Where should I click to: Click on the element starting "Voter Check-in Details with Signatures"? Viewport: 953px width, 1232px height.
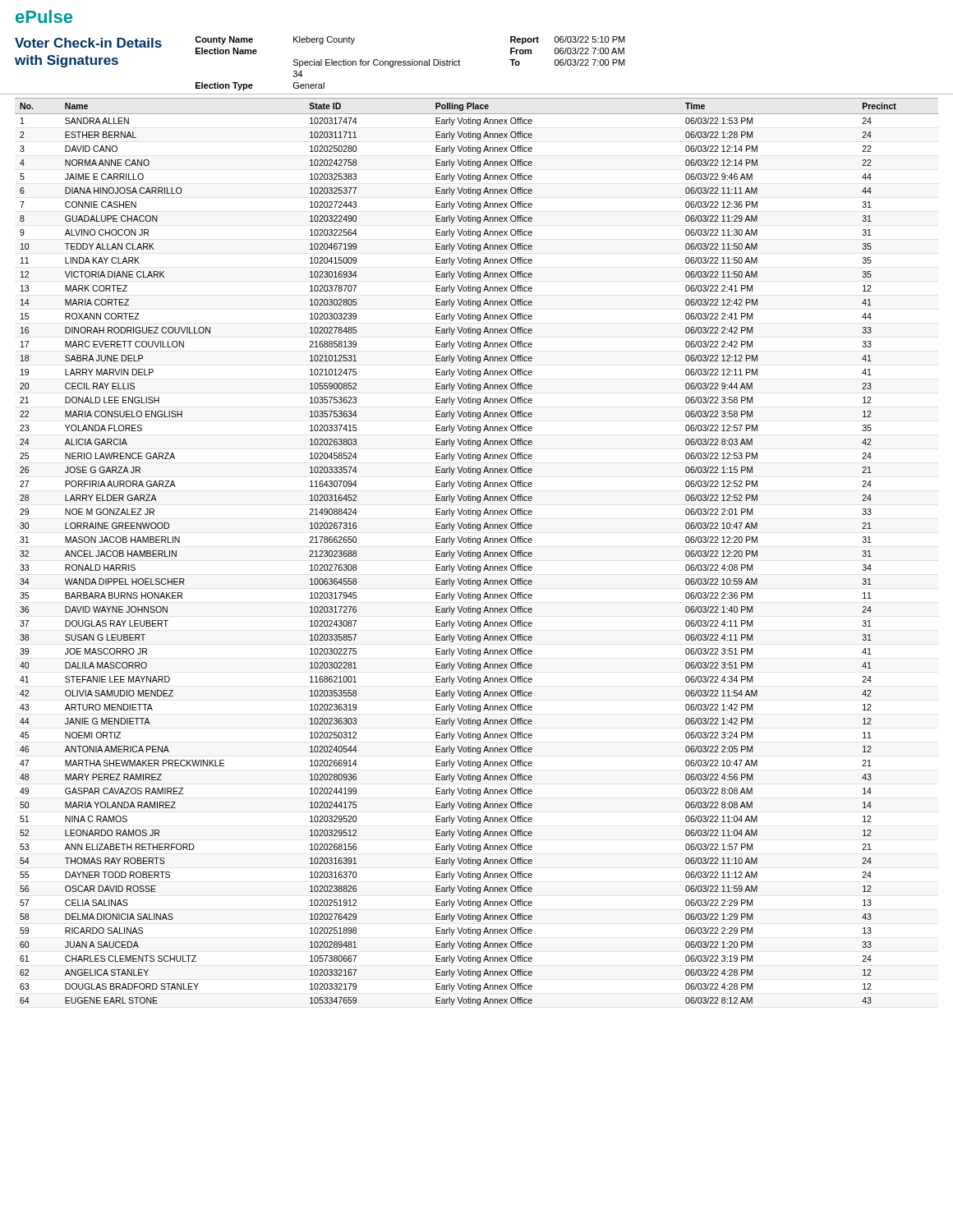88,52
